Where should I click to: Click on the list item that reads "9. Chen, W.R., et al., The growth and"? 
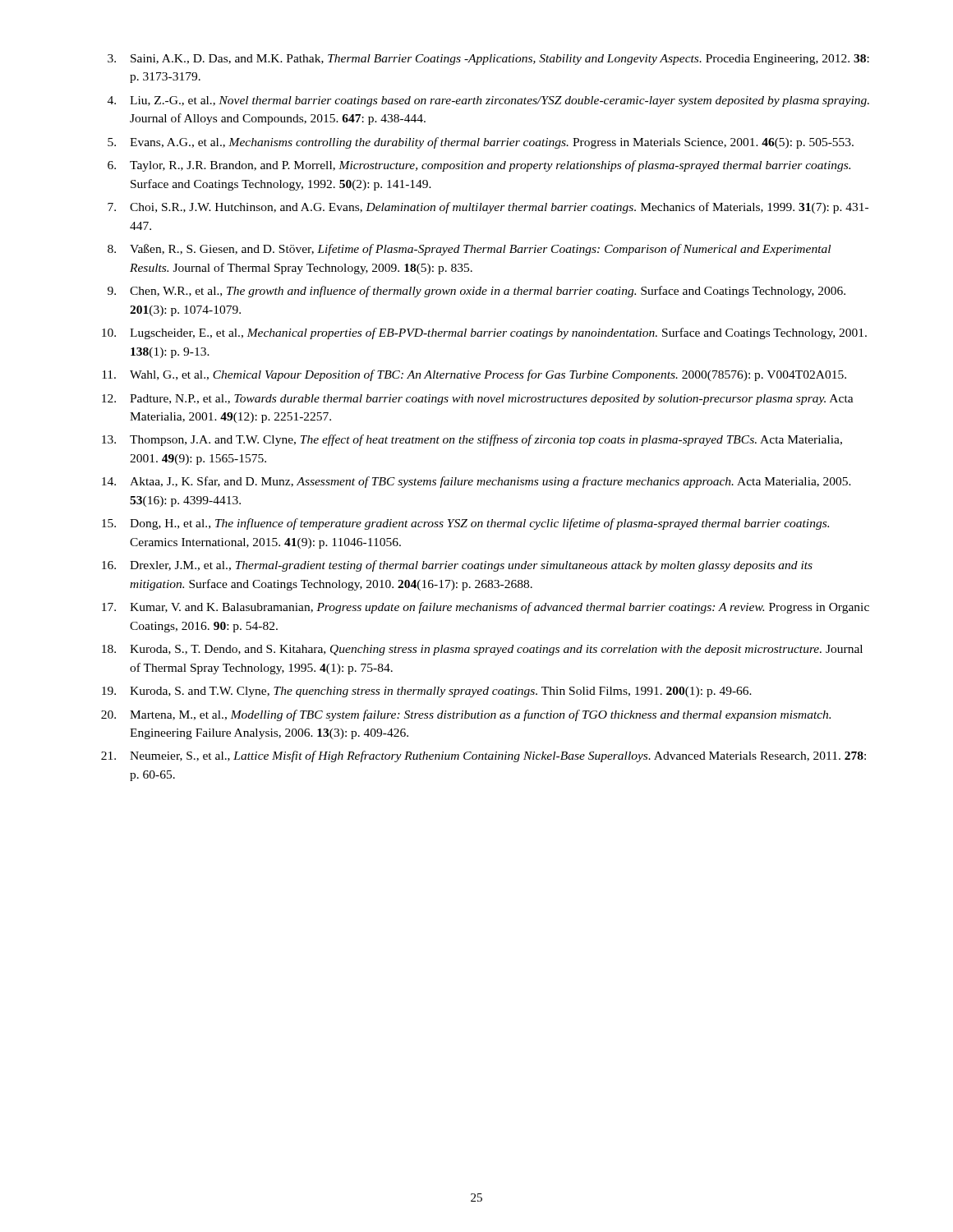point(476,300)
